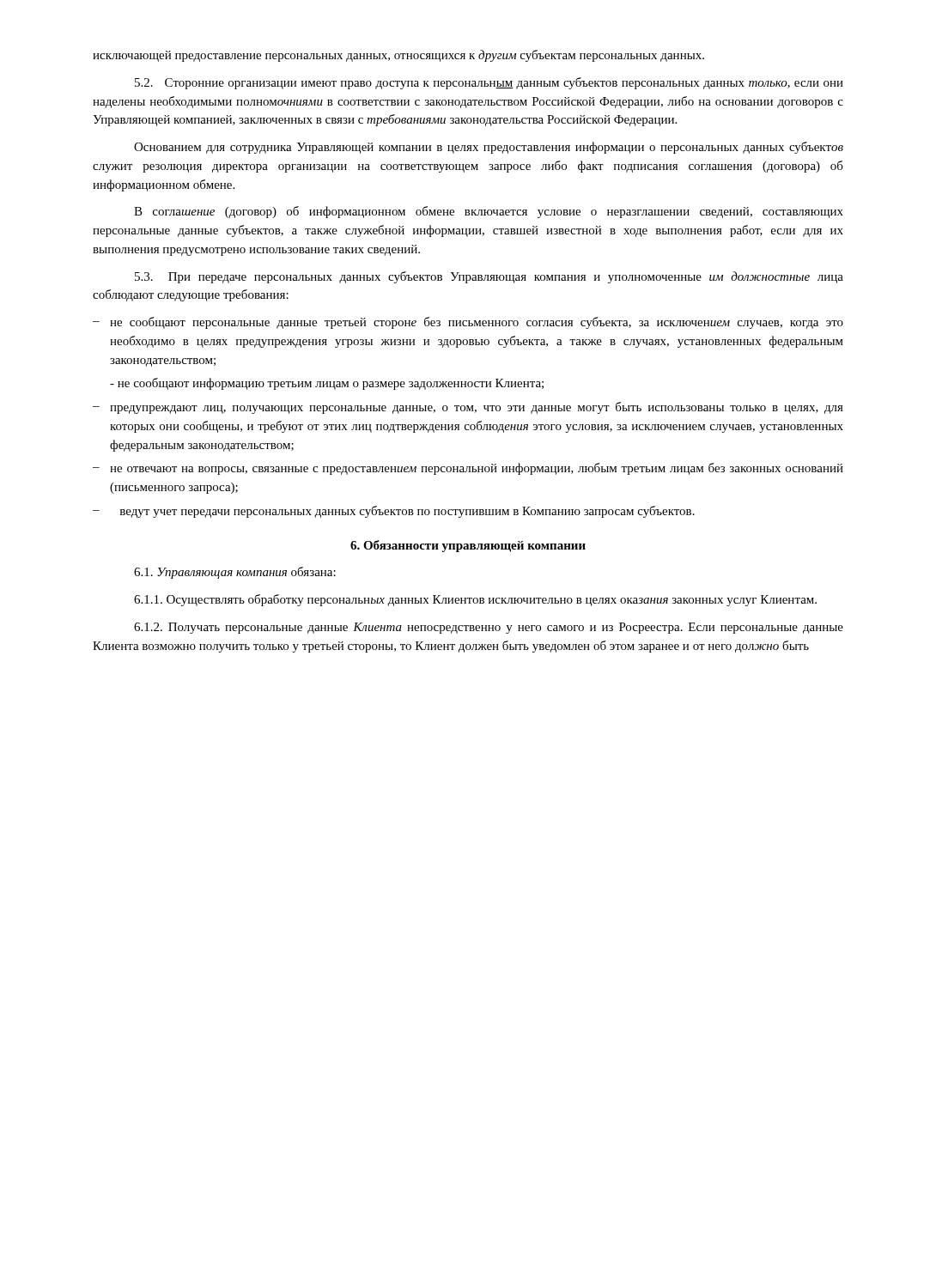Click the passage that begins "– не сообщают персональные"
The width and height of the screenshot is (936, 1288).
(x=468, y=341)
